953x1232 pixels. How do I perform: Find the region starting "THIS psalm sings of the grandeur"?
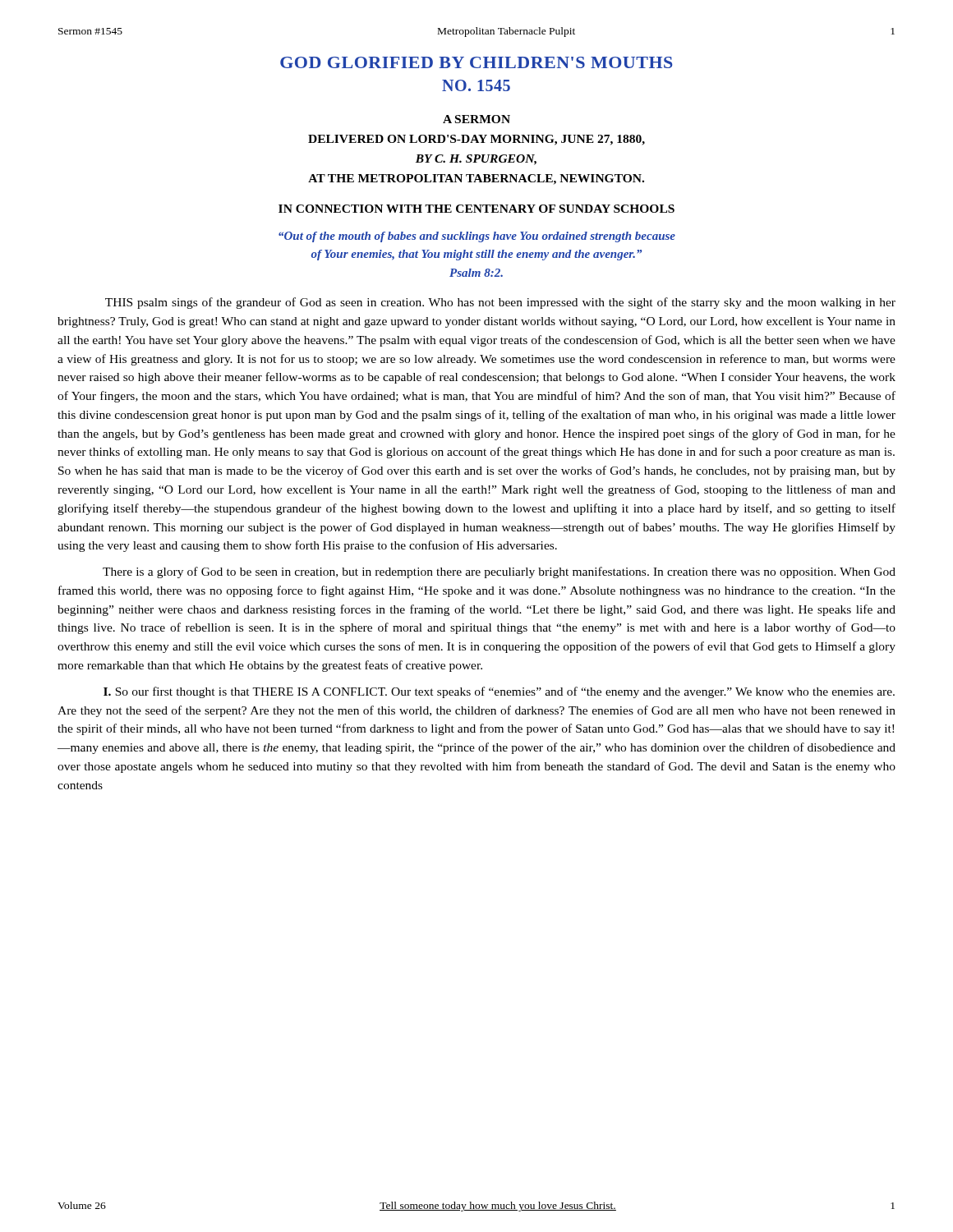pyautogui.click(x=476, y=544)
